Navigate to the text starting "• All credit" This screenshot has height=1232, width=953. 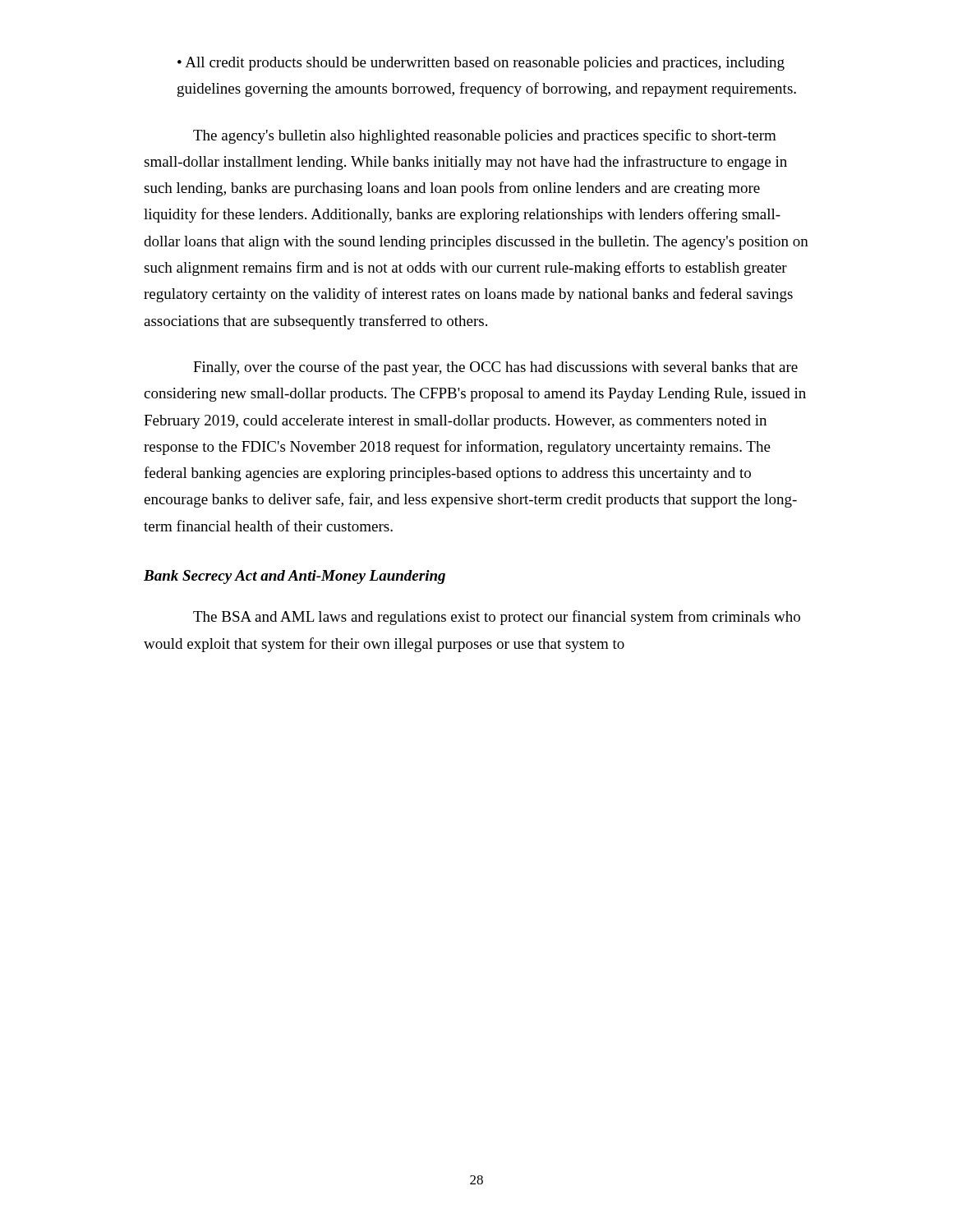(x=487, y=75)
